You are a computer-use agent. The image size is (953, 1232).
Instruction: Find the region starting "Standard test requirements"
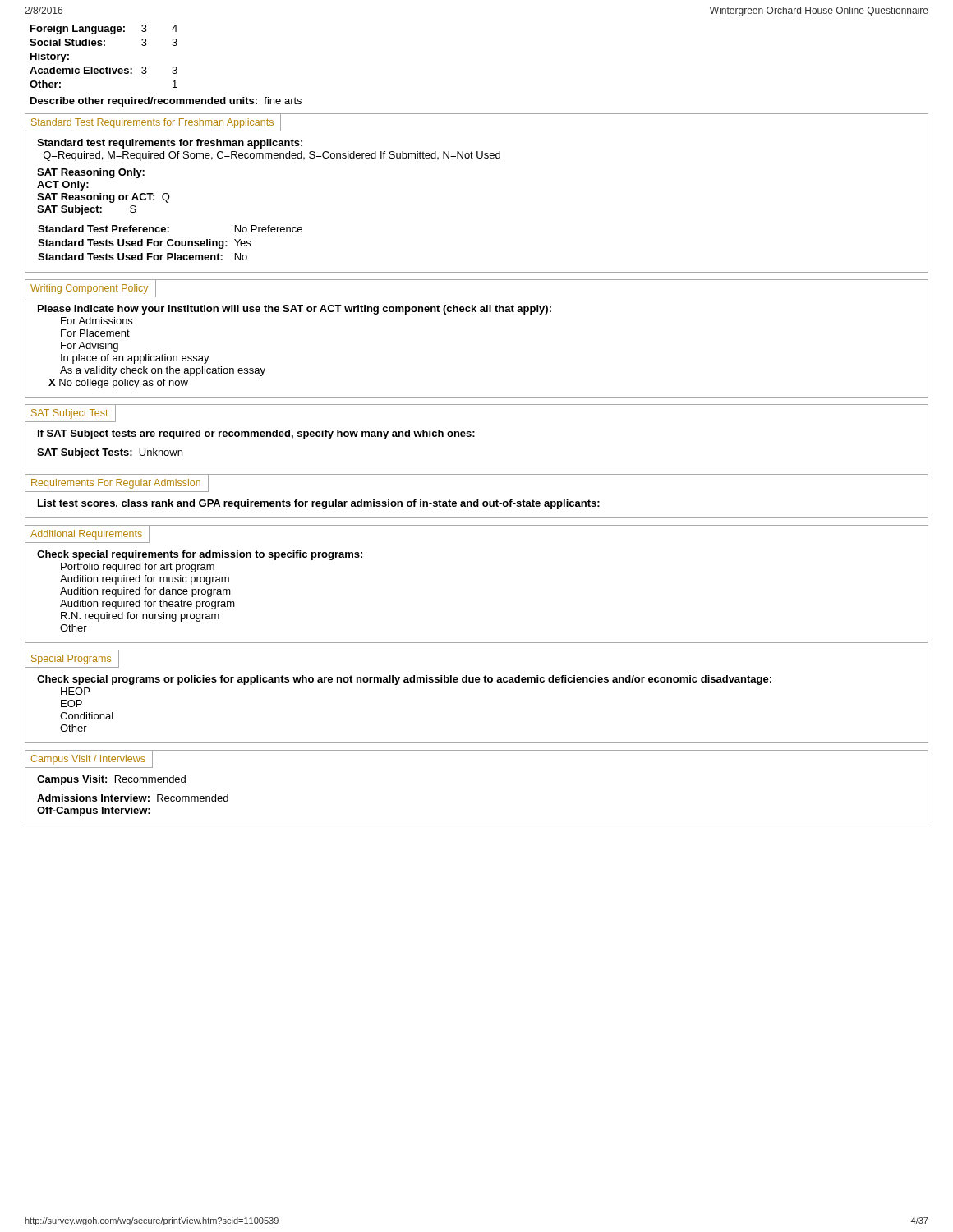[x=269, y=149]
